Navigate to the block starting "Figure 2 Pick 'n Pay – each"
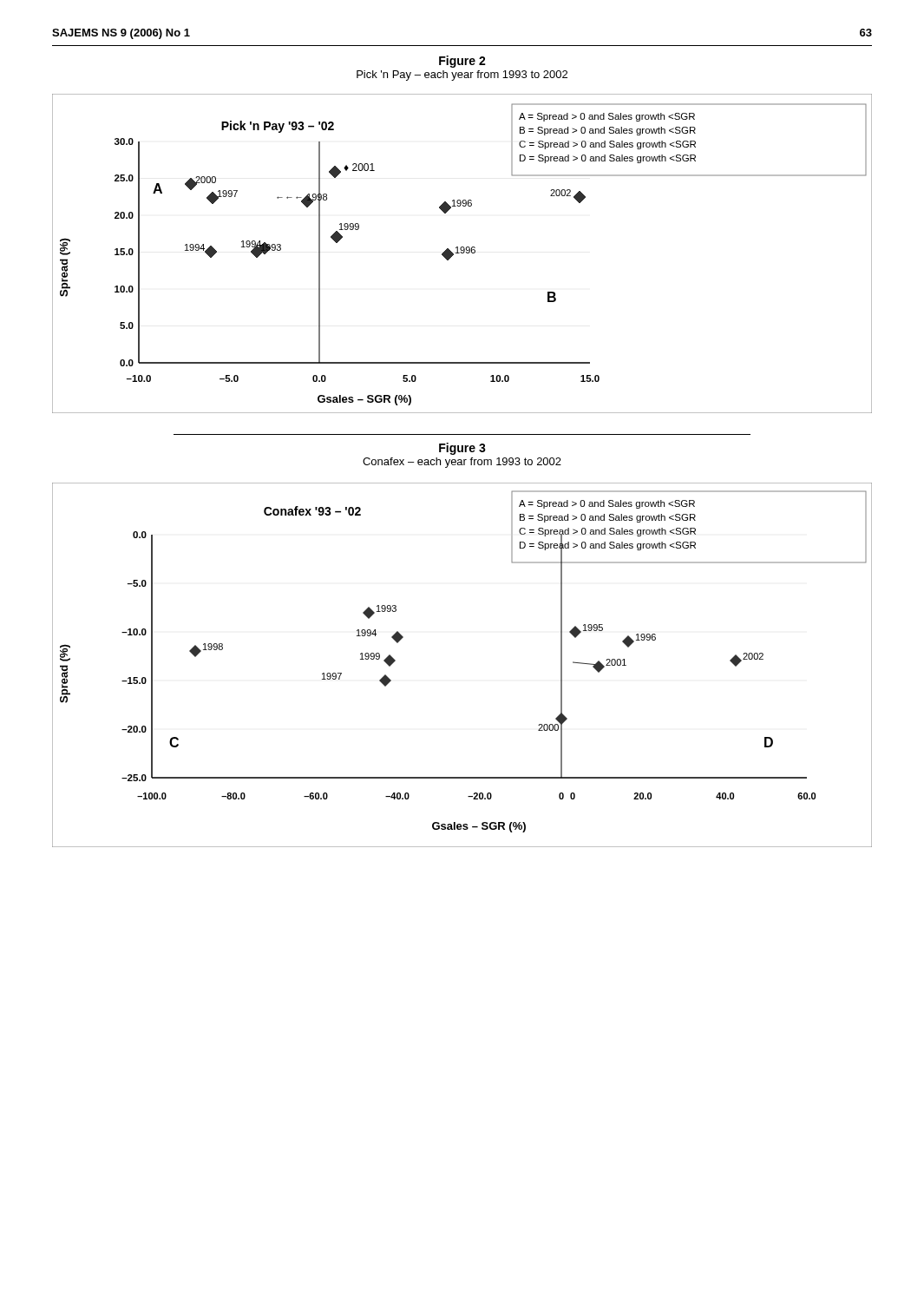The width and height of the screenshot is (924, 1302). tap(462, 67)
